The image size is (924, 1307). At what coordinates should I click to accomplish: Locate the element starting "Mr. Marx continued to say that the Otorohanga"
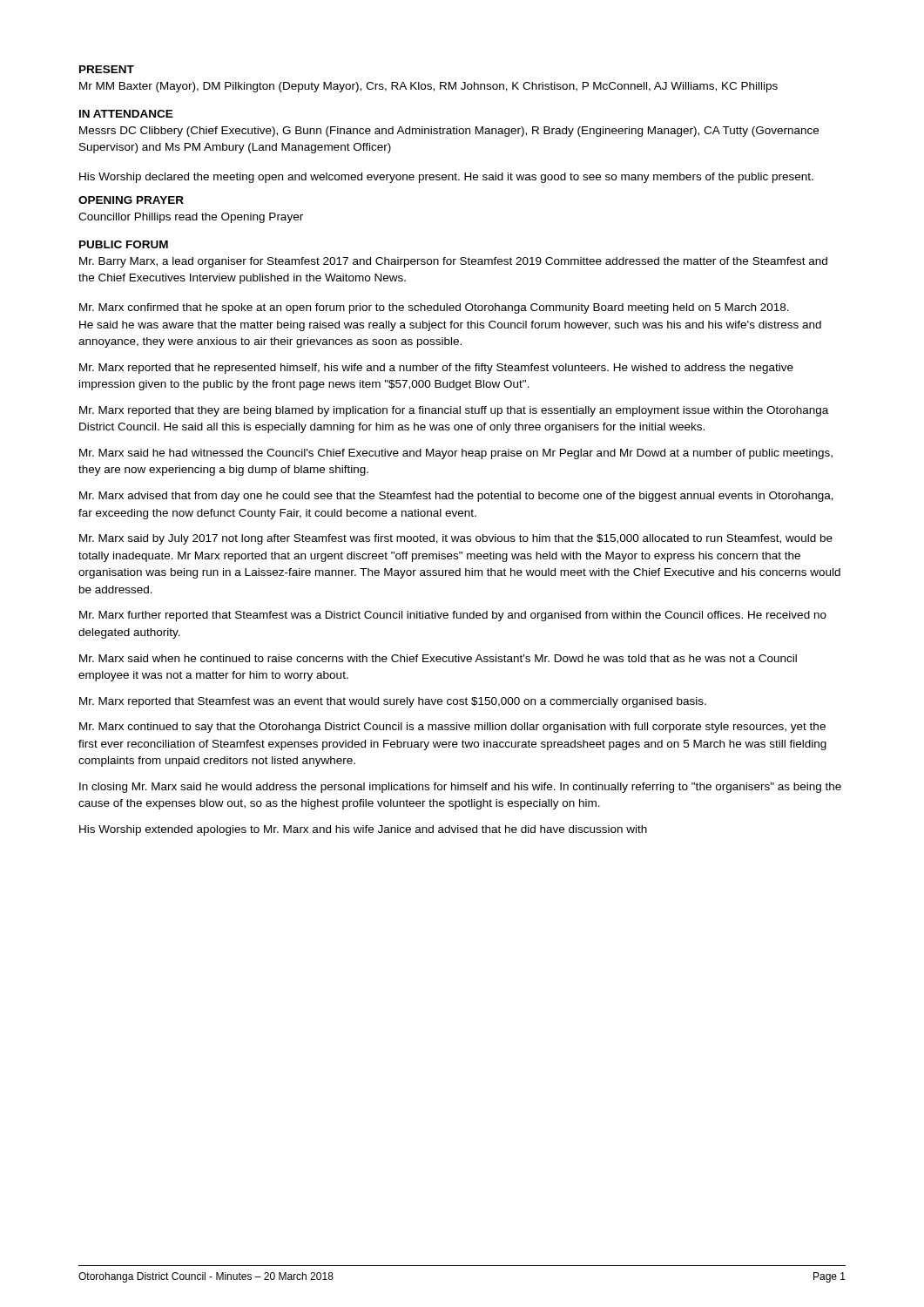coord(462,744)
